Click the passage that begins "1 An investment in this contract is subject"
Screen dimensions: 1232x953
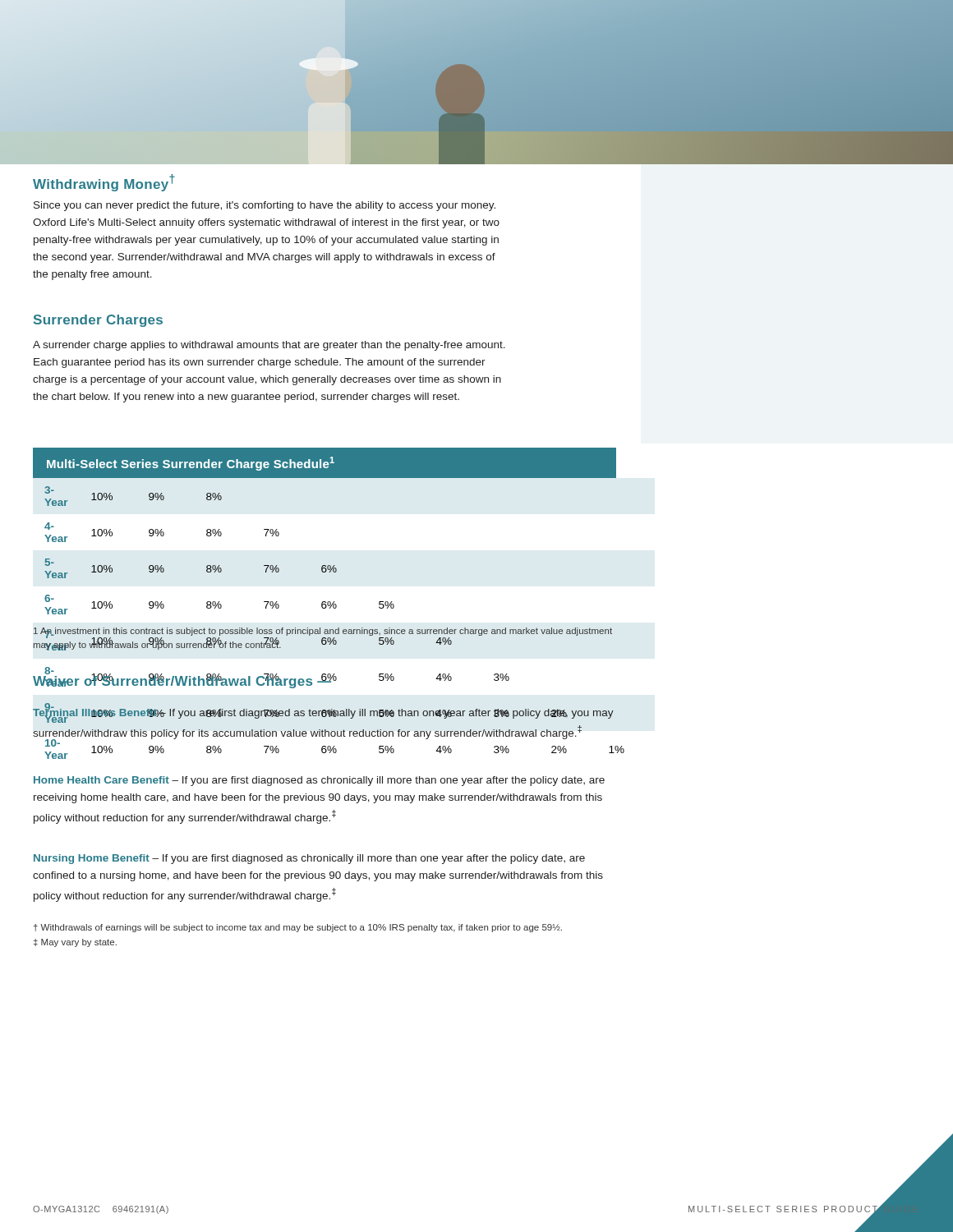coord(322,638)
